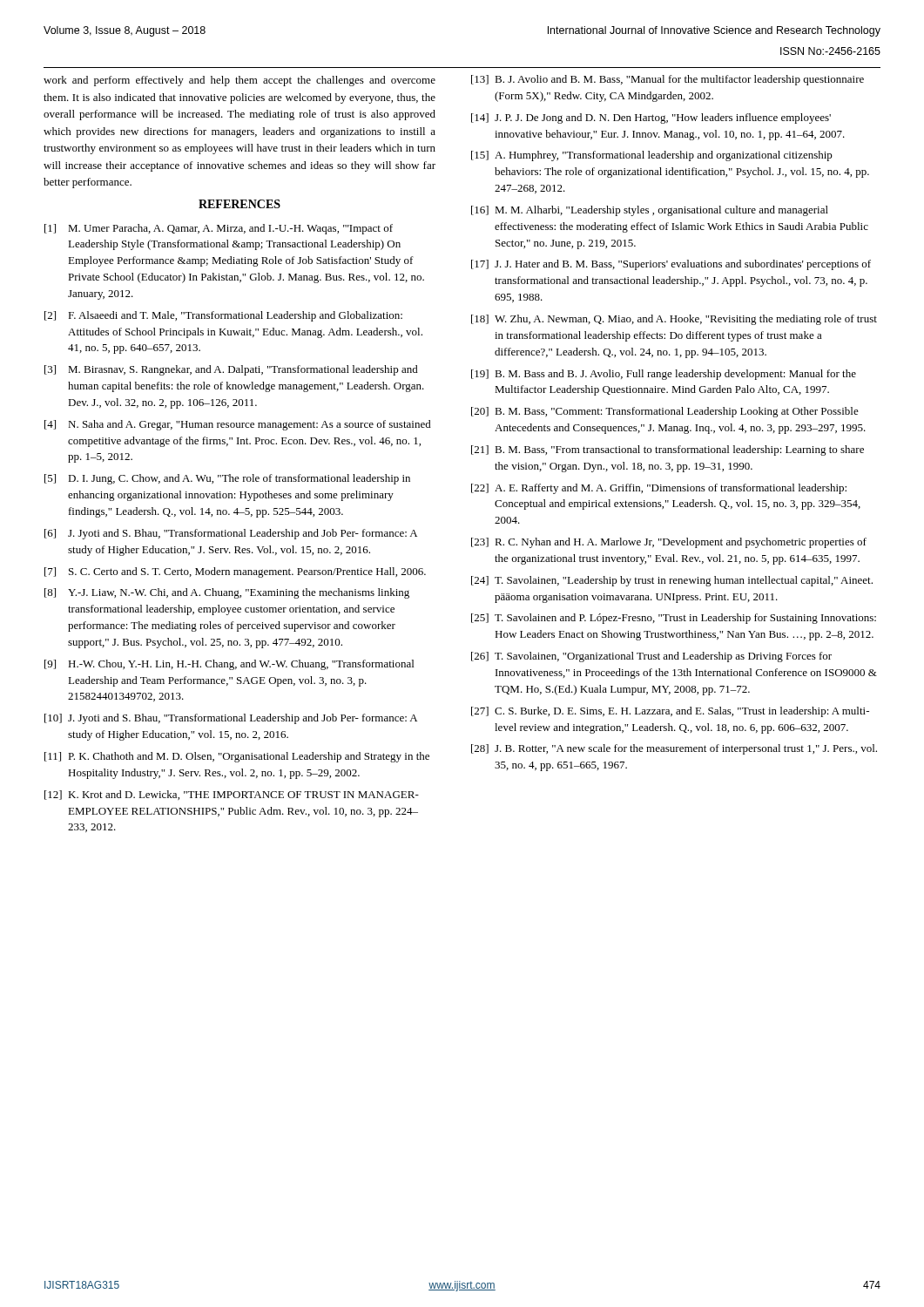Viewport: 924px width, 1307px height.
Task: Select the list item that reads "[27] C. S."
Action: tap(675, 719)
